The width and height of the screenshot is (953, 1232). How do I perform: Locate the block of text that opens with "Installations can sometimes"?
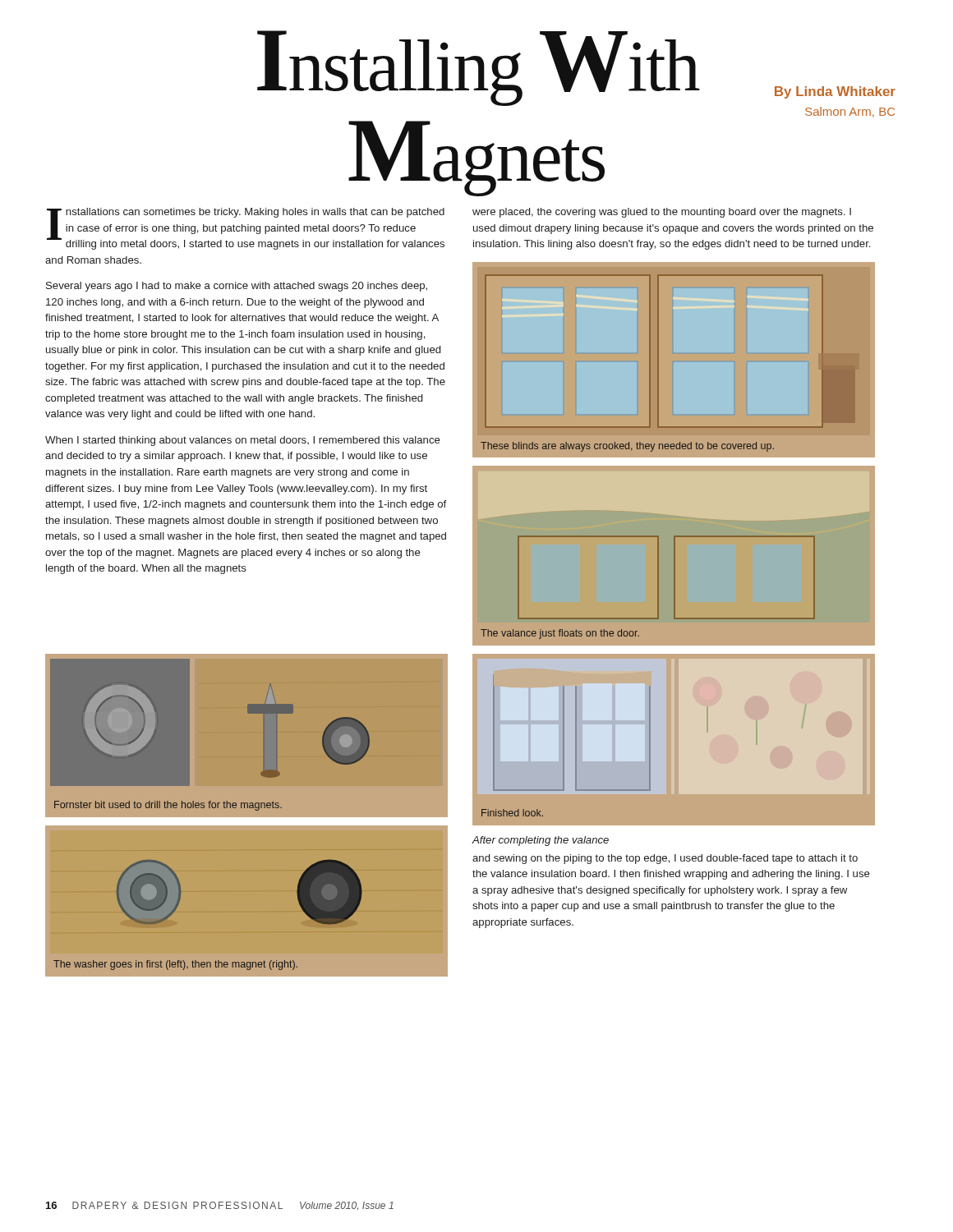tap(245, 235)
